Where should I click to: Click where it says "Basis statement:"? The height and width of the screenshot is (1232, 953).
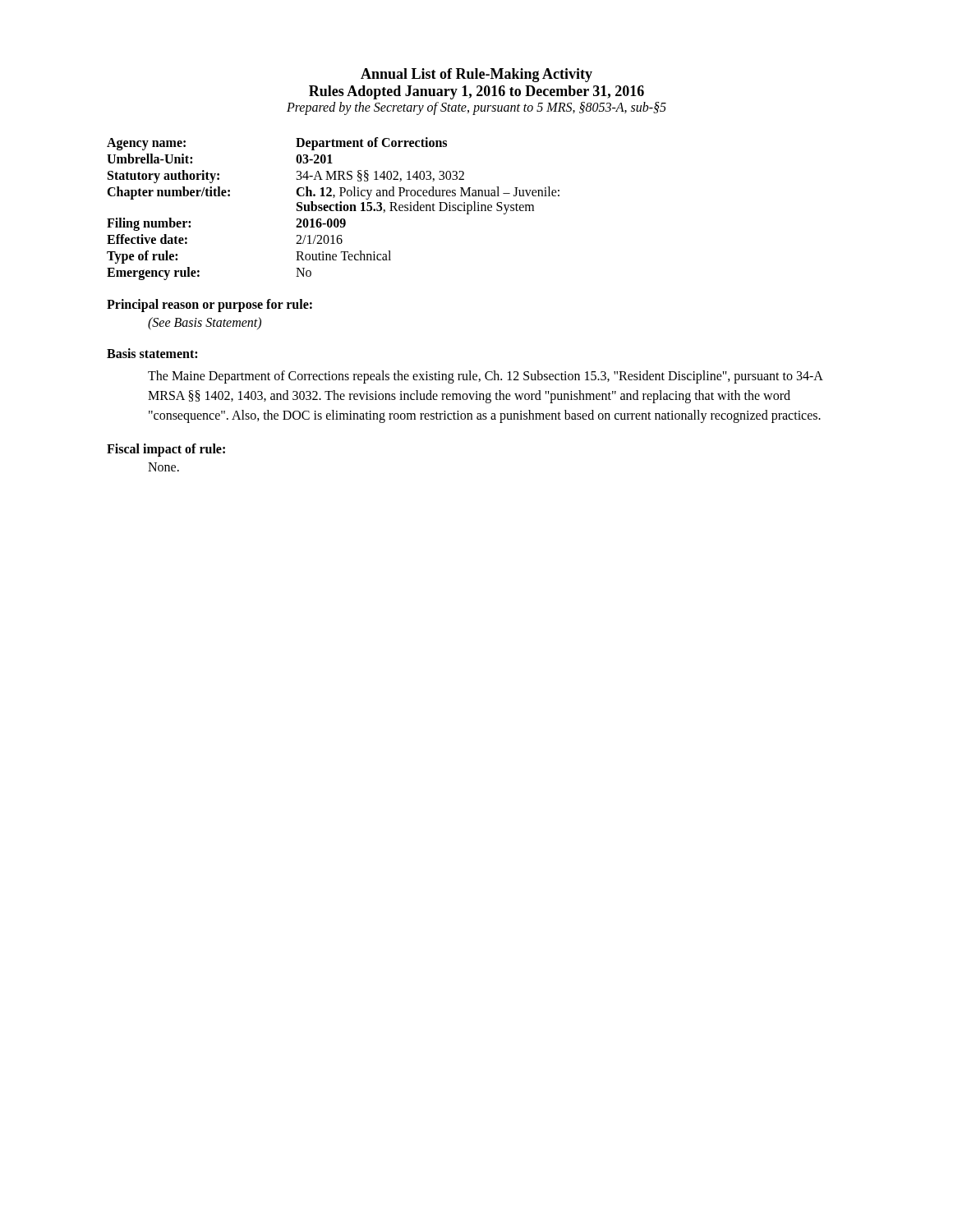point(153,354)
